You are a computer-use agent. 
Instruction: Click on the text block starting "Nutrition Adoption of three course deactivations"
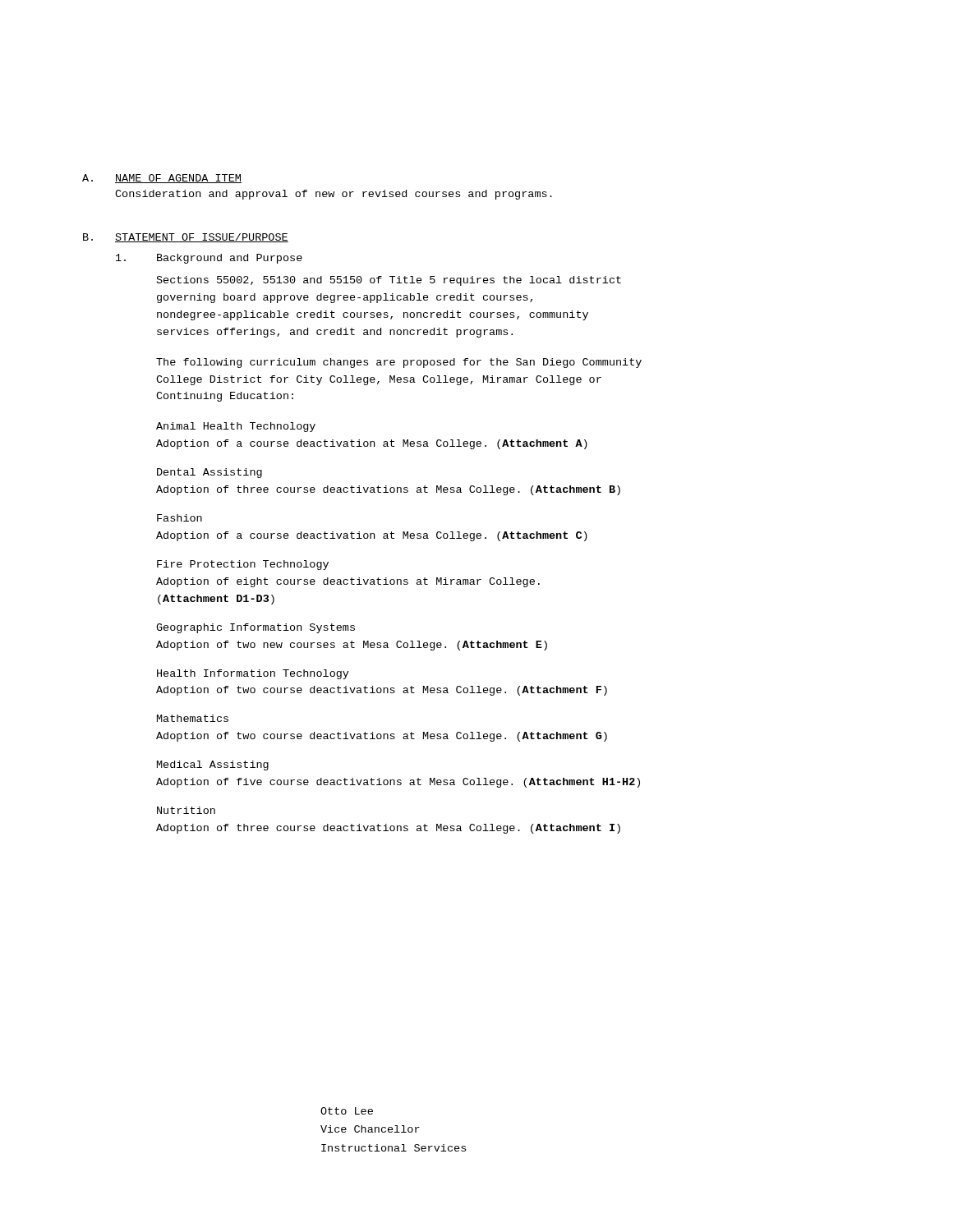[522, 820]
